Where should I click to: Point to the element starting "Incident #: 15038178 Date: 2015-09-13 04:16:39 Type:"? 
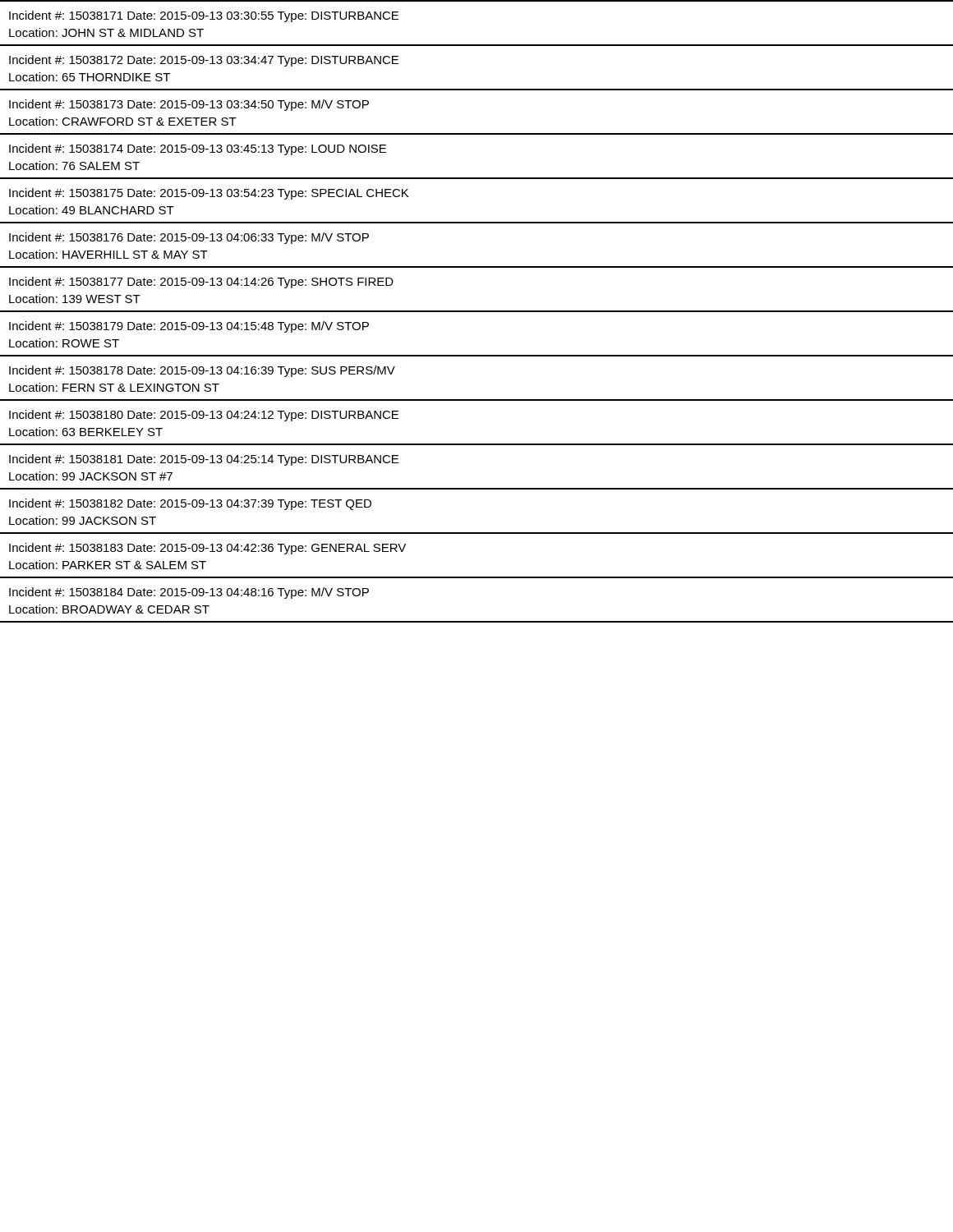202,371
